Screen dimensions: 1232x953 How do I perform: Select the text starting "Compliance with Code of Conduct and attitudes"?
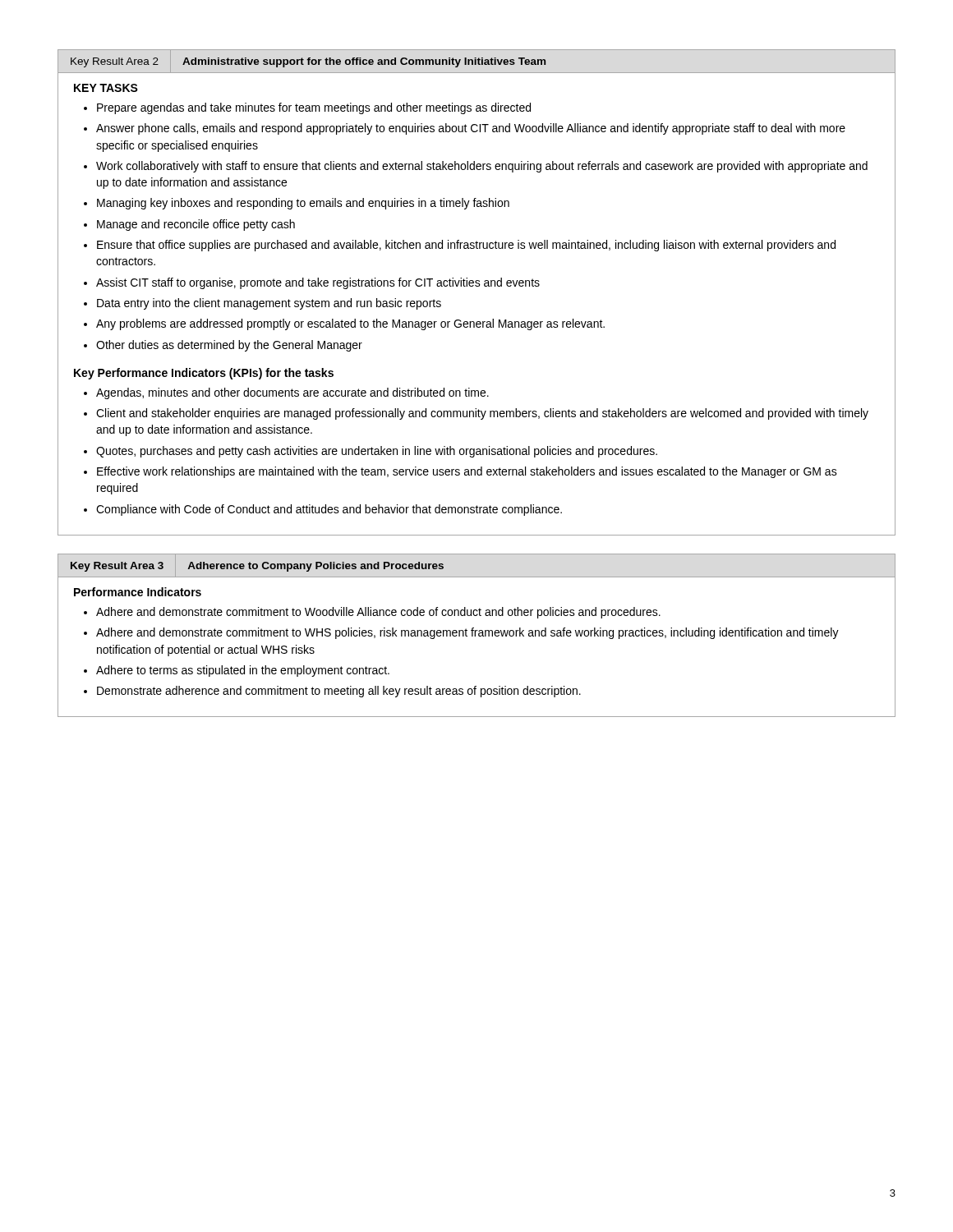pyautogui.click(x=329, y=509)
